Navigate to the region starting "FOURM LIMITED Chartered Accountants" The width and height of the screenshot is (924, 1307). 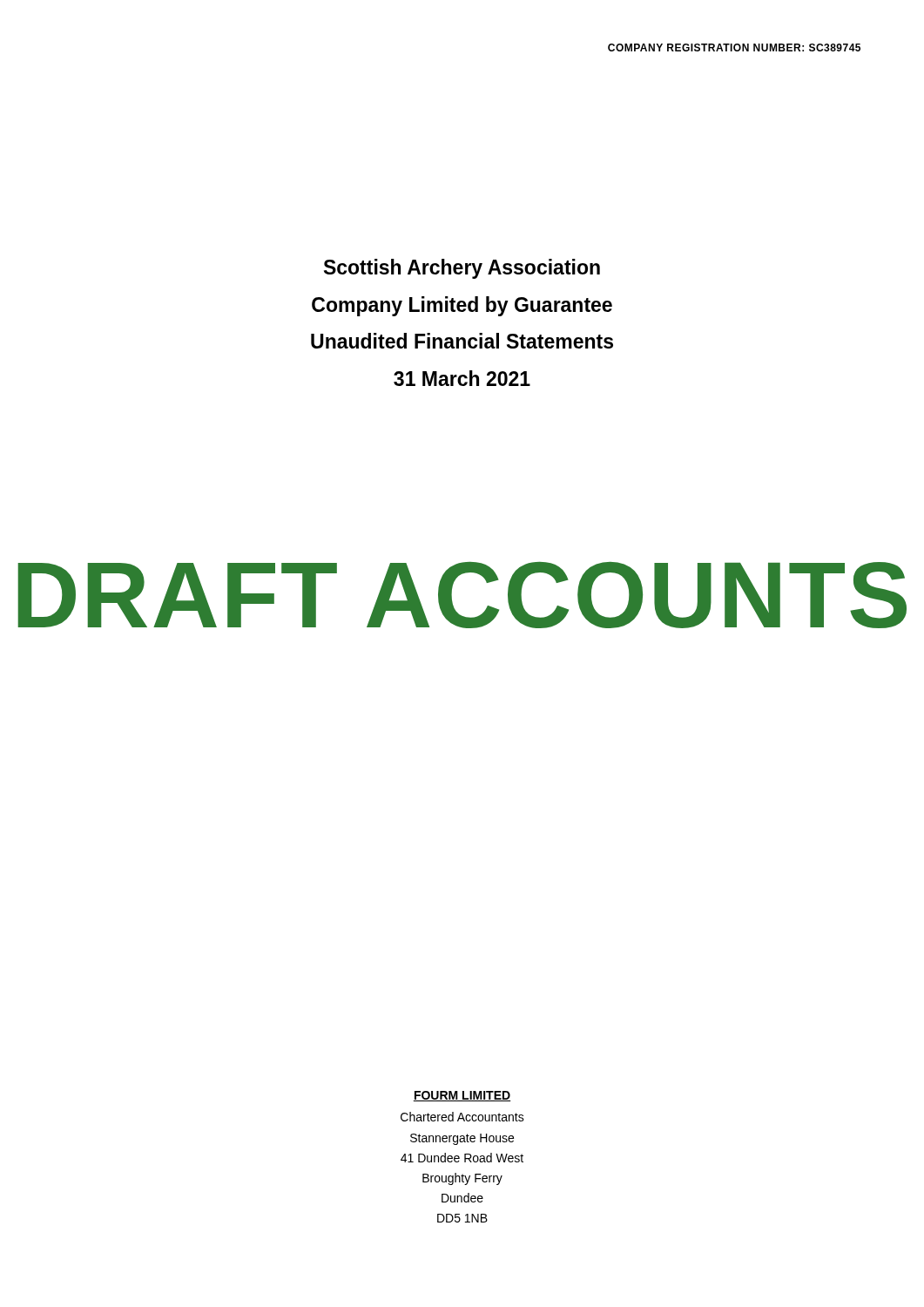point(462,1159)
